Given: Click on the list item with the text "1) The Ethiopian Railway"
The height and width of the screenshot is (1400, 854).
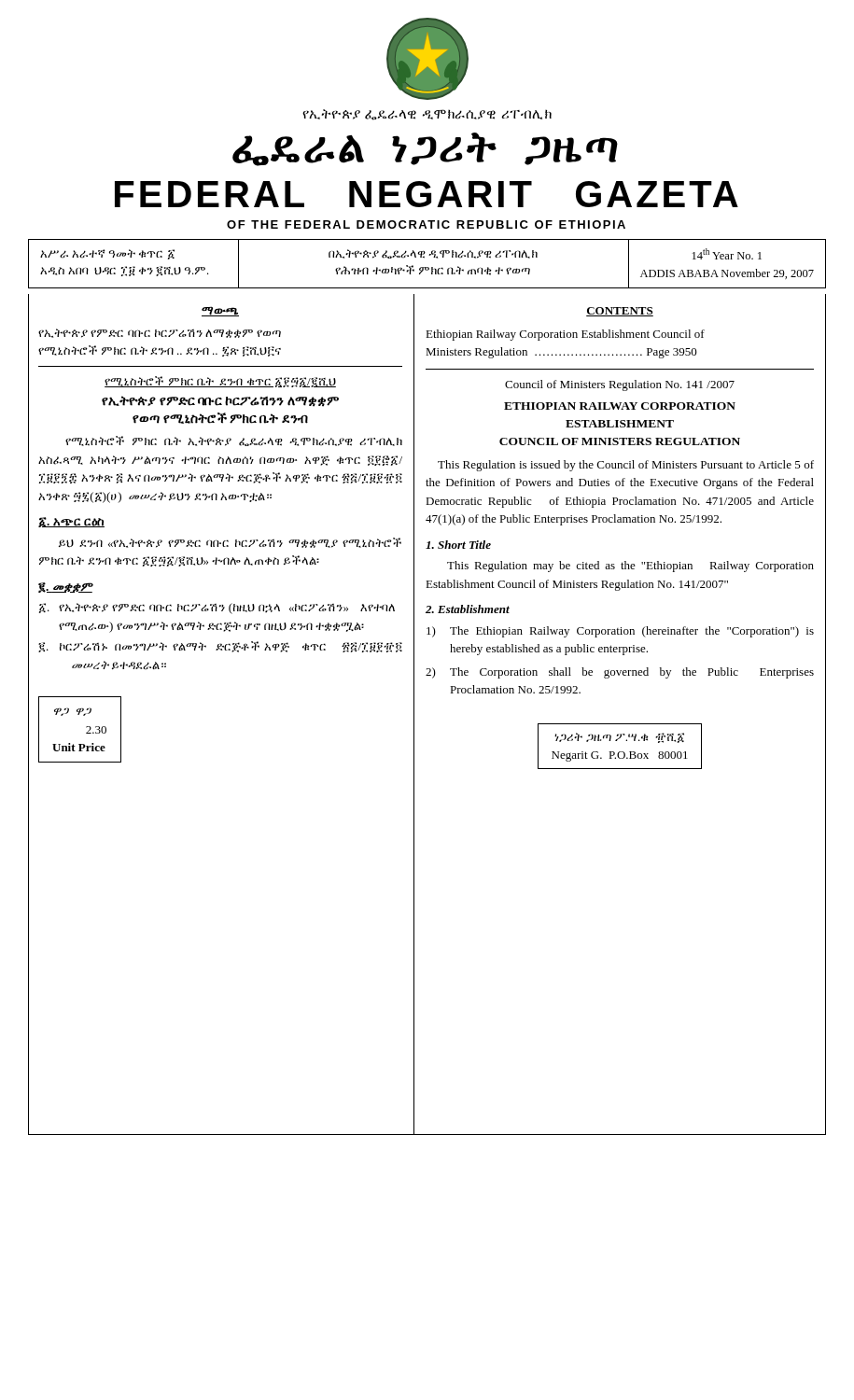Looking at the screenshot, I should [620, 640].
